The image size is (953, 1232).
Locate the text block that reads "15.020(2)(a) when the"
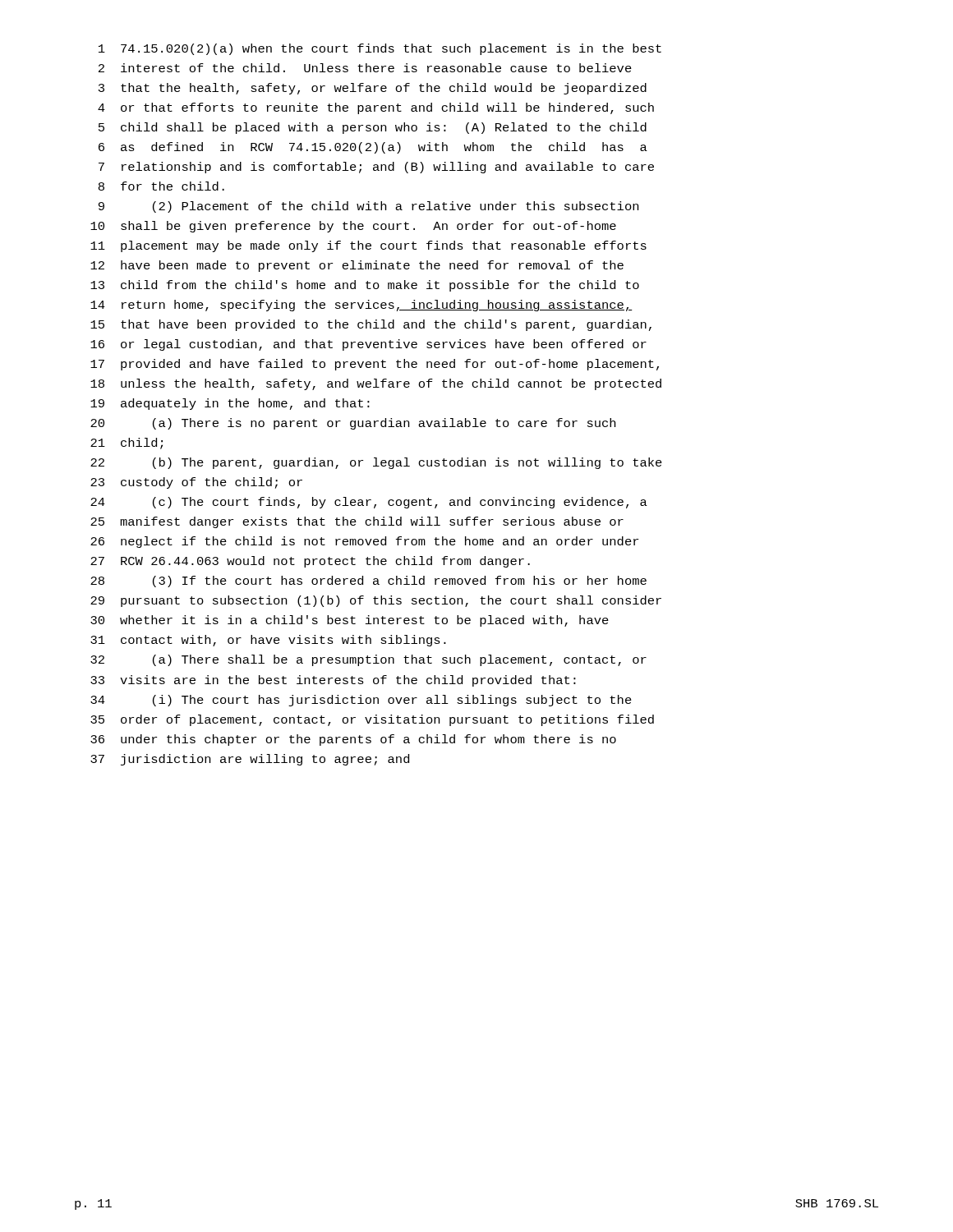click(476, 118)
